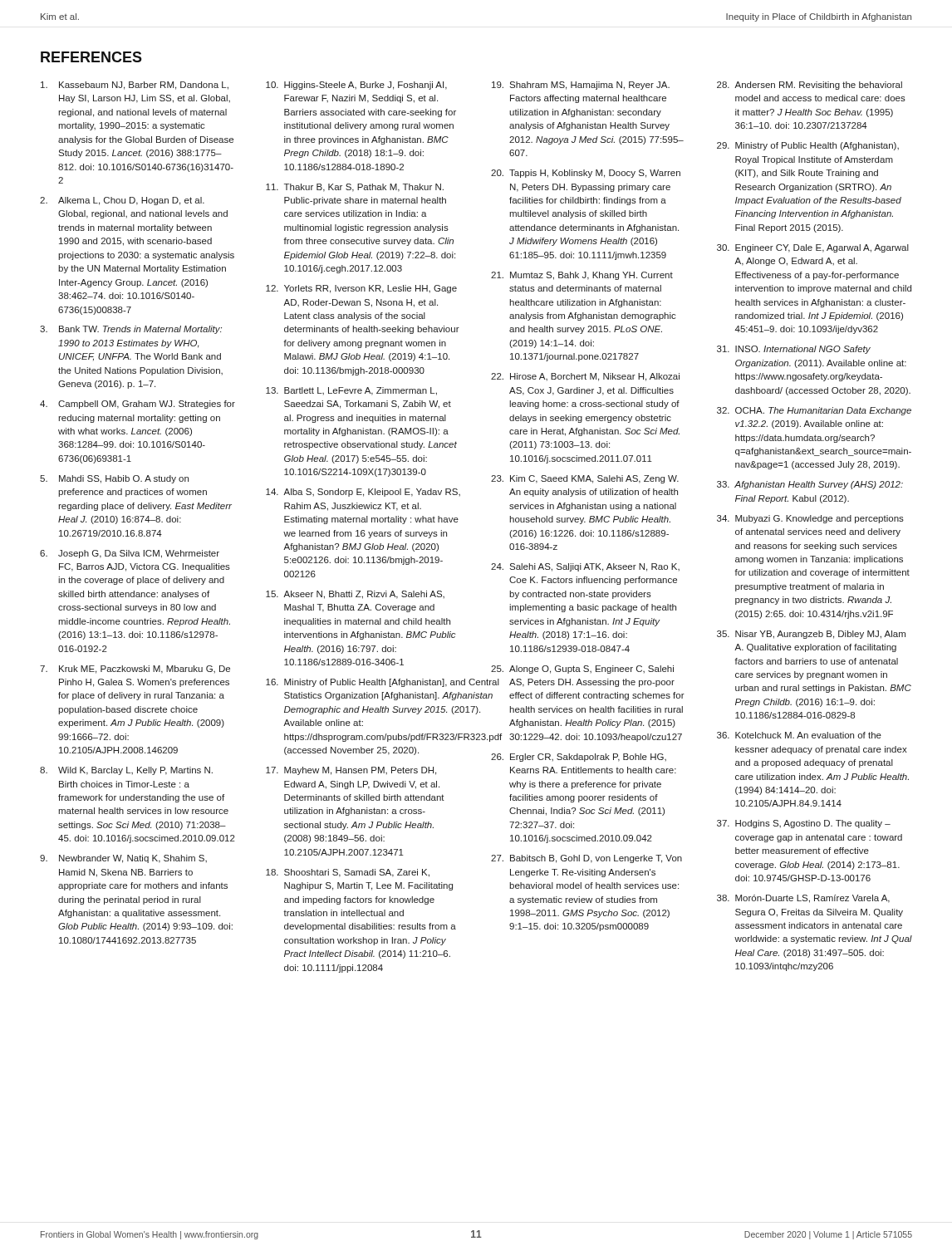Click the passage that begins "6. Joseph G, Da Silva ICM,"
The width and height of the screenshot is (952, 1246).
pos(138,601)
